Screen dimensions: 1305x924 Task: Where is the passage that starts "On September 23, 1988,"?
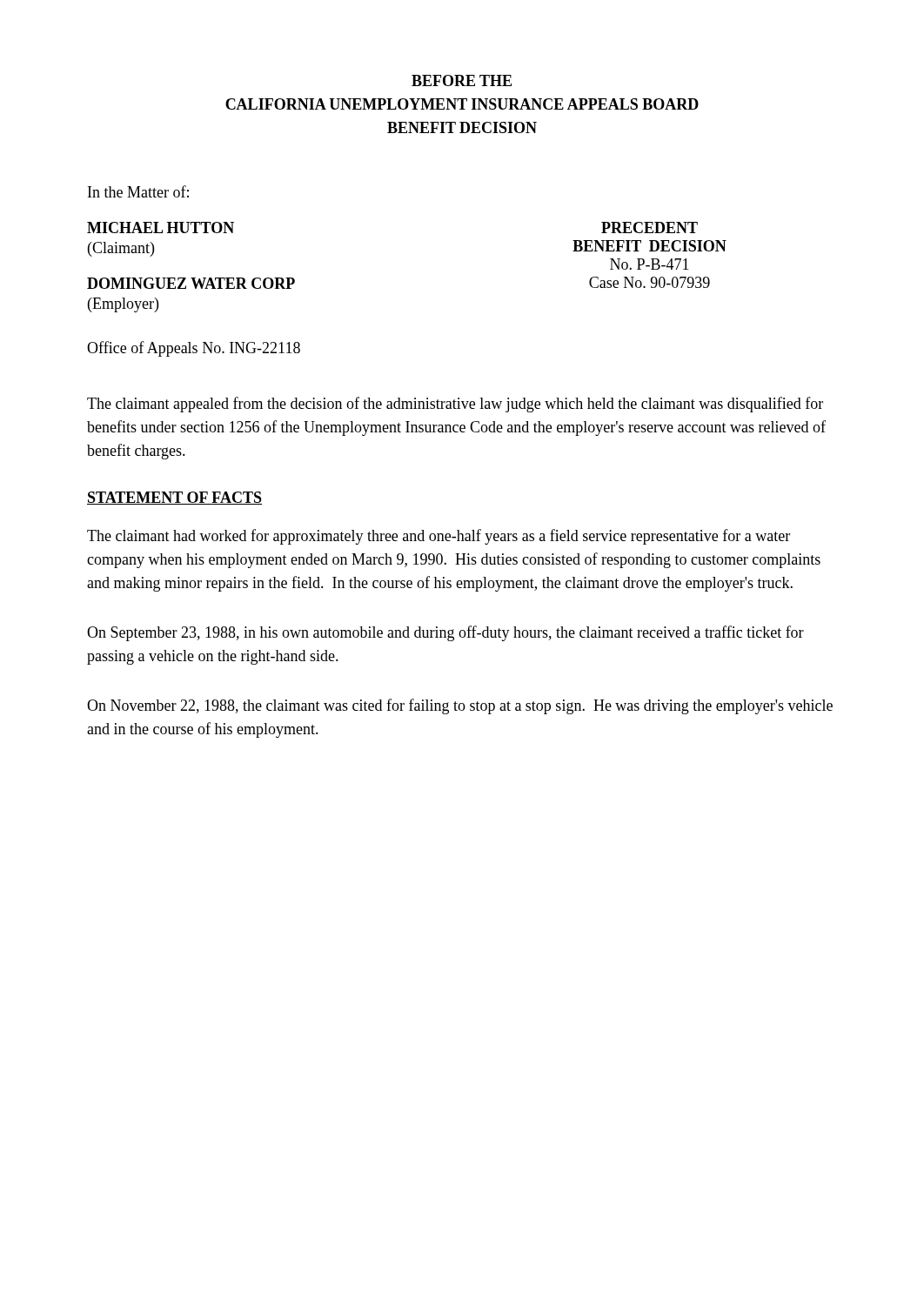click(x=445, y=644)
